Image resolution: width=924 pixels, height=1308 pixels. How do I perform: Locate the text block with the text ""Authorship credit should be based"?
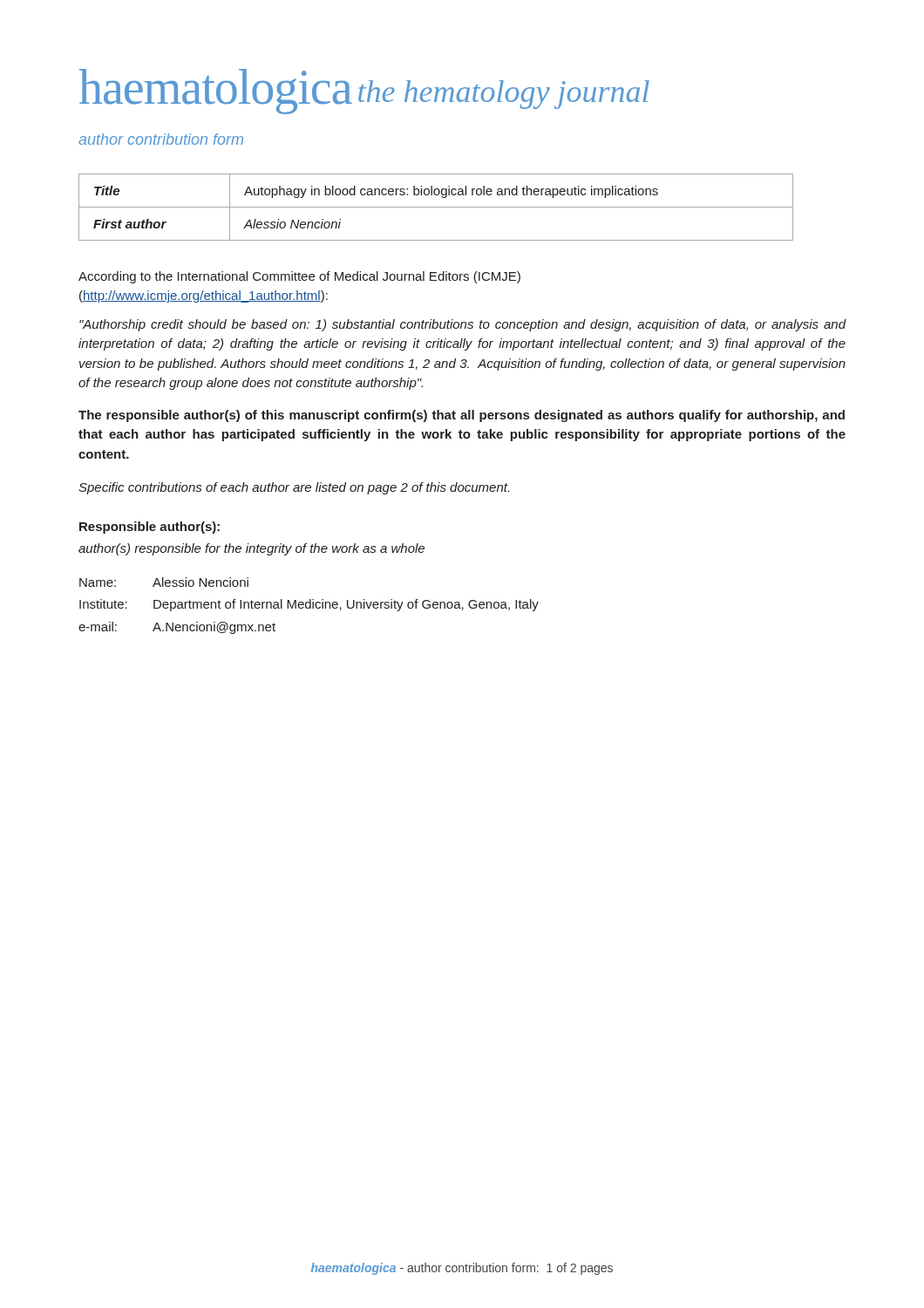462,353
